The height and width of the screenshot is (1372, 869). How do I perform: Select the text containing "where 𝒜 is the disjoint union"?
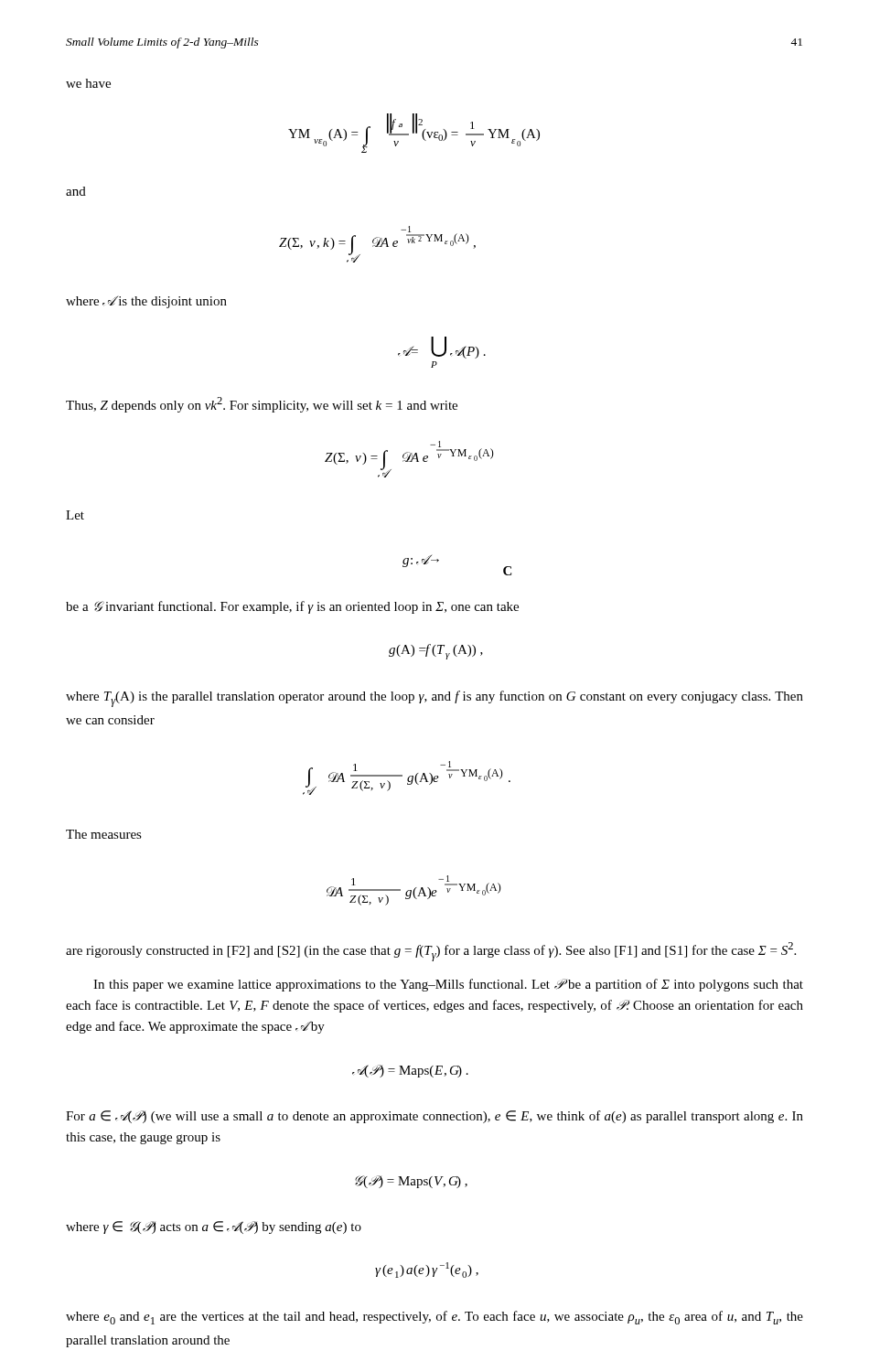pos(146,300)
